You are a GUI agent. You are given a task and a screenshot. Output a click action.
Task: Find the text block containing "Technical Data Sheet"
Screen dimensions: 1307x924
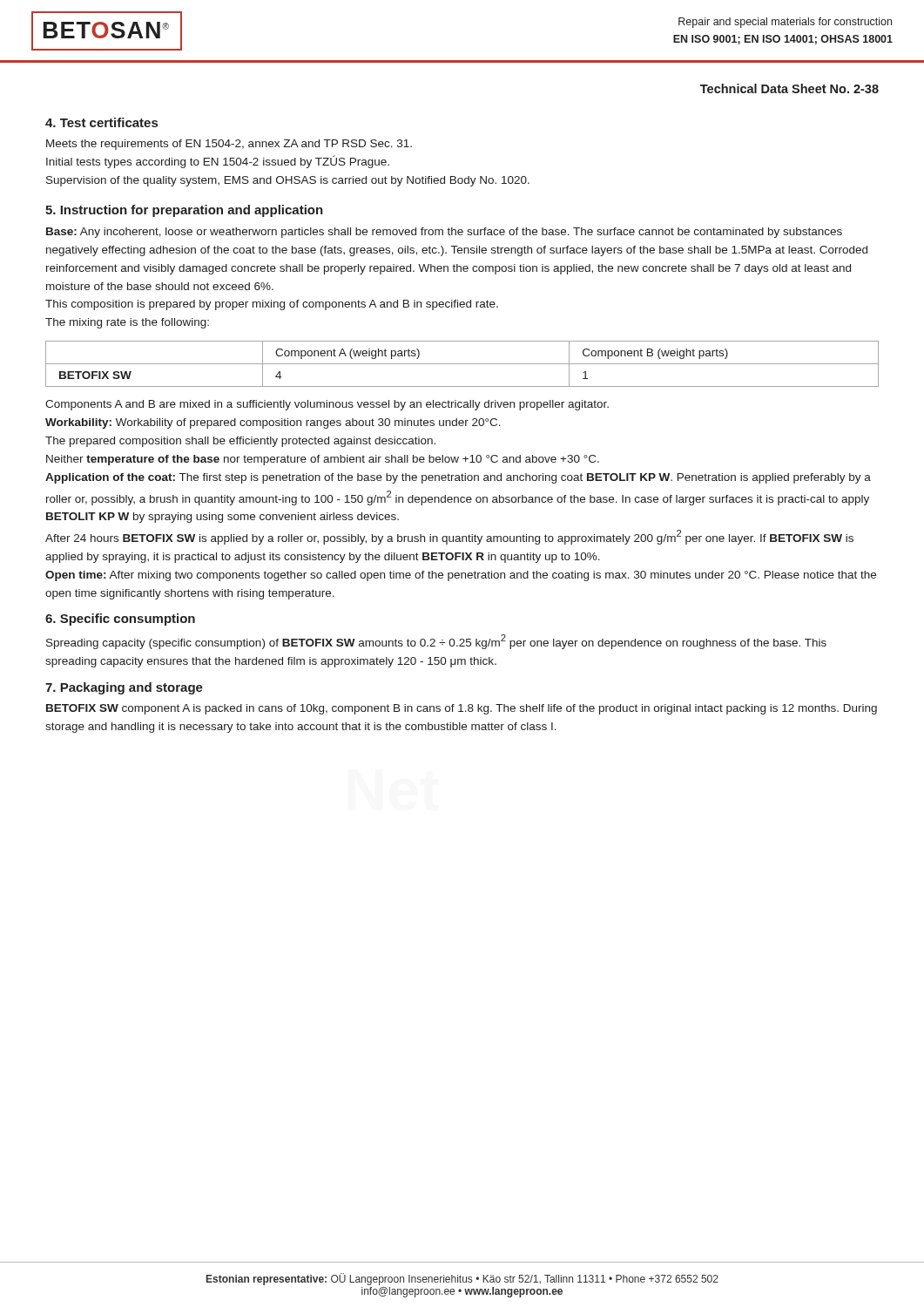(x=789, y=89)
